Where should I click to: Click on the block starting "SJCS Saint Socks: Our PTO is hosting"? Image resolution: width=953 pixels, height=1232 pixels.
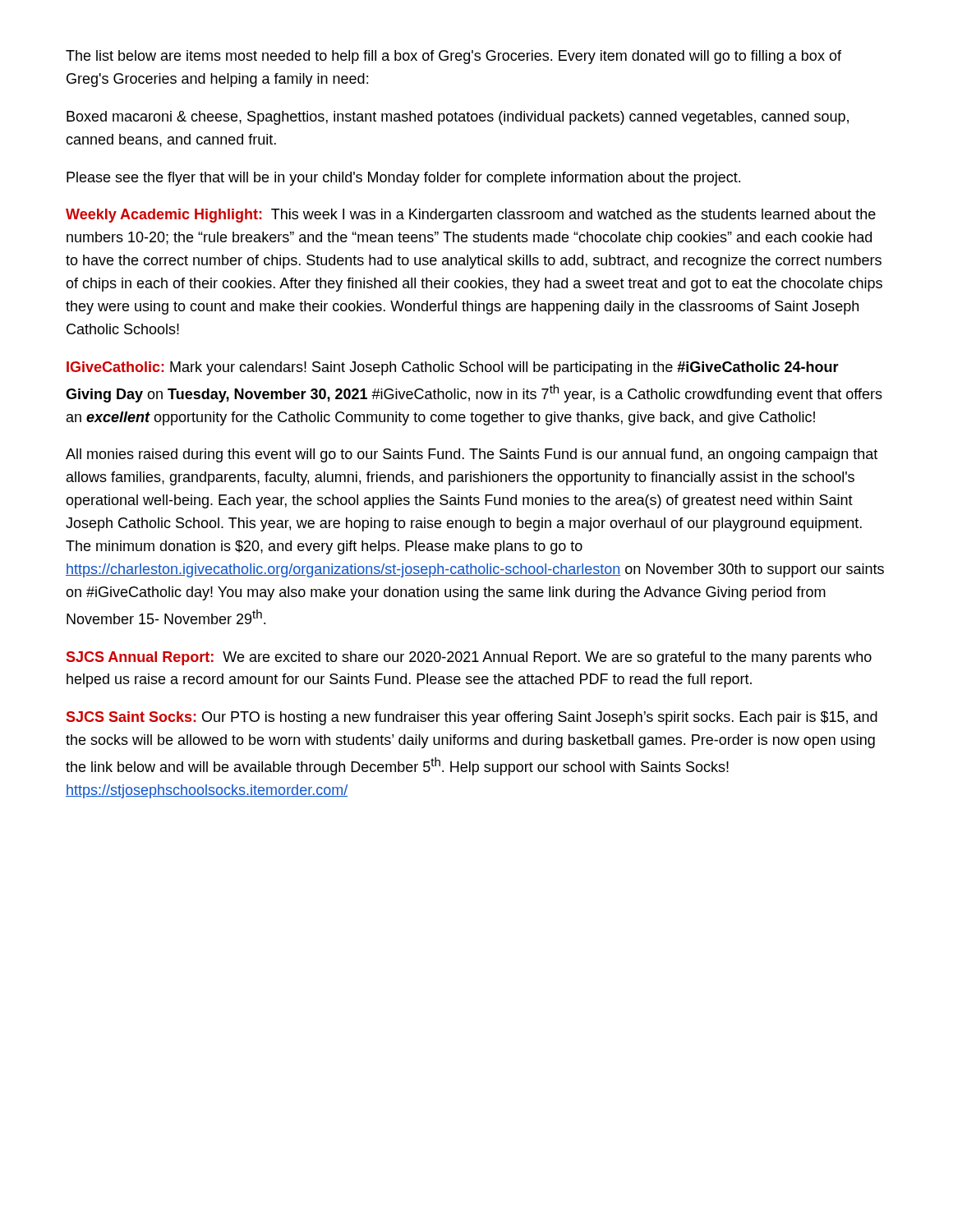[x=472, y=754]
